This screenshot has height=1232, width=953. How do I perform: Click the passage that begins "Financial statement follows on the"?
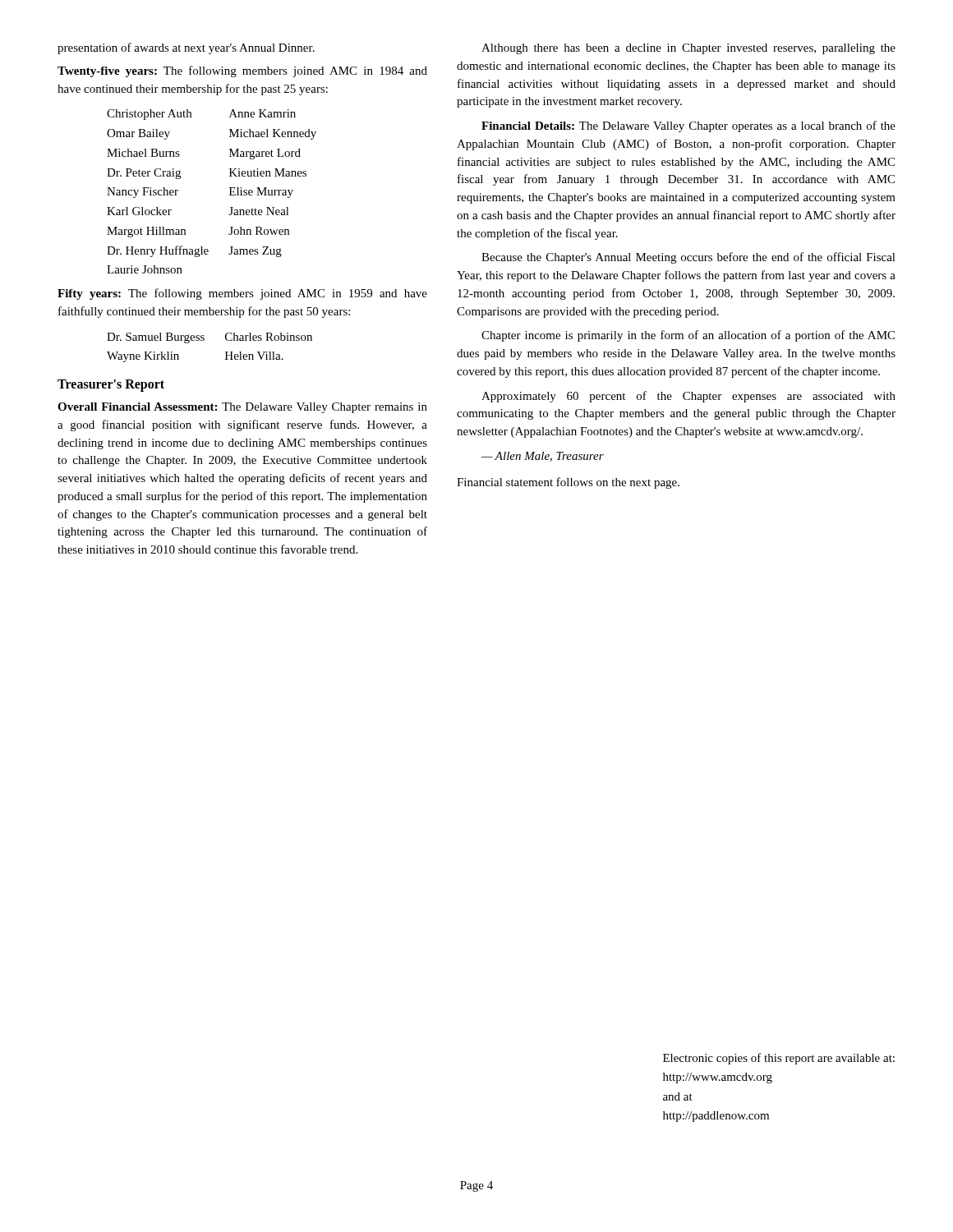pyautogui.click(x=676, y=482)
